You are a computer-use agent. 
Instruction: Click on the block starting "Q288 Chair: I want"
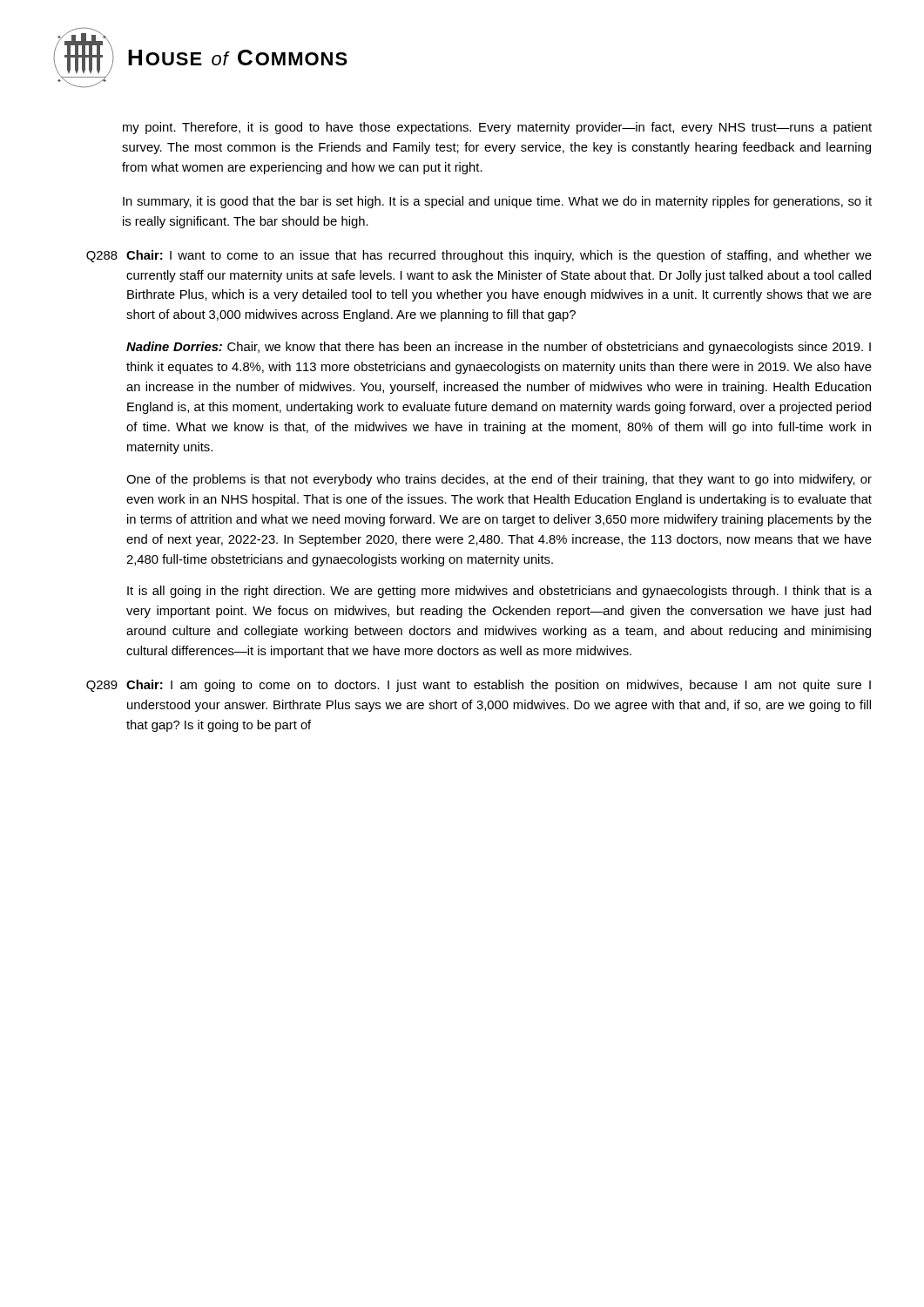click(479, 256)
